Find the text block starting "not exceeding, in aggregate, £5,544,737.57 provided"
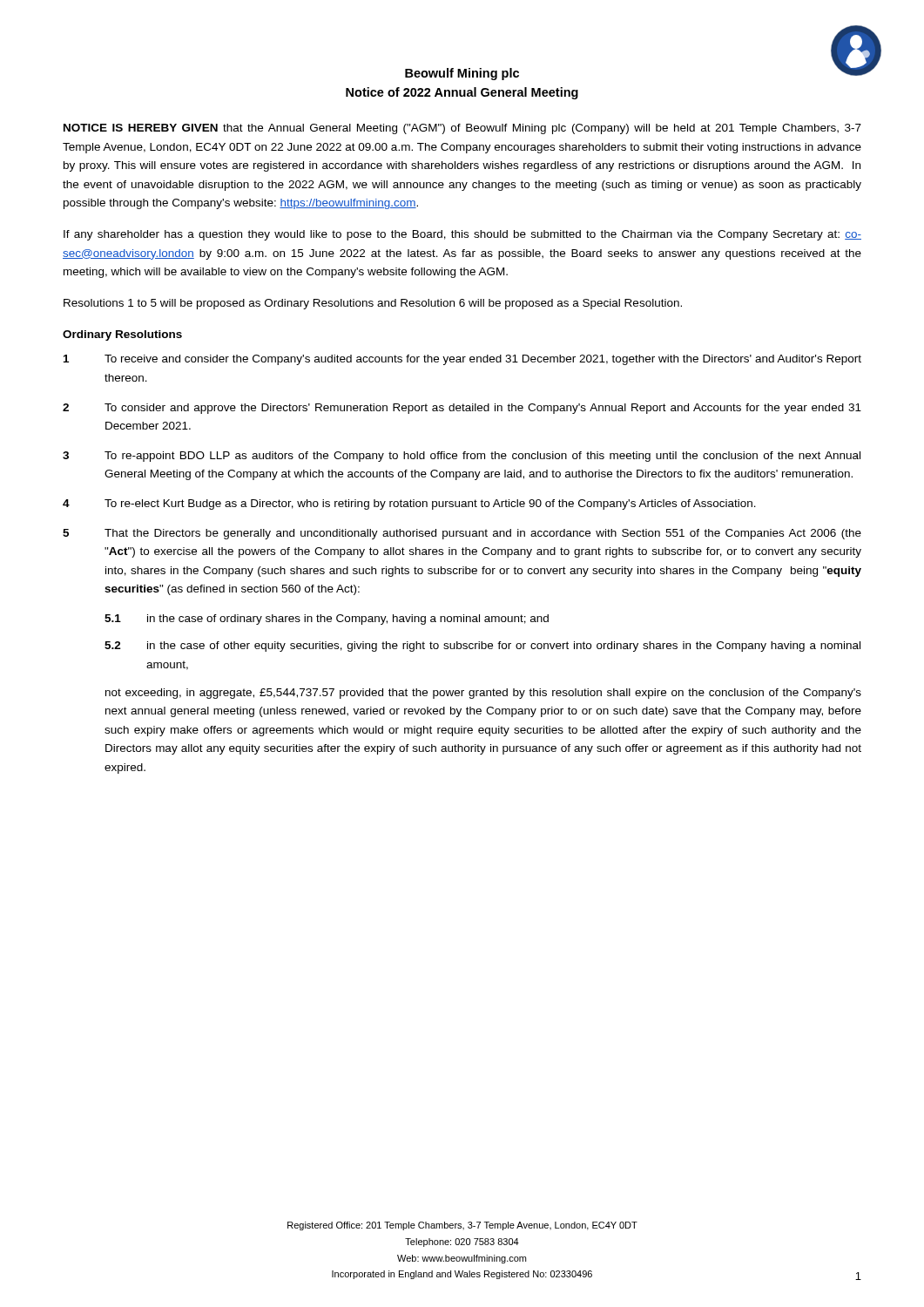This screenshot has width=924, height=1307. click(x=483, y=730)
